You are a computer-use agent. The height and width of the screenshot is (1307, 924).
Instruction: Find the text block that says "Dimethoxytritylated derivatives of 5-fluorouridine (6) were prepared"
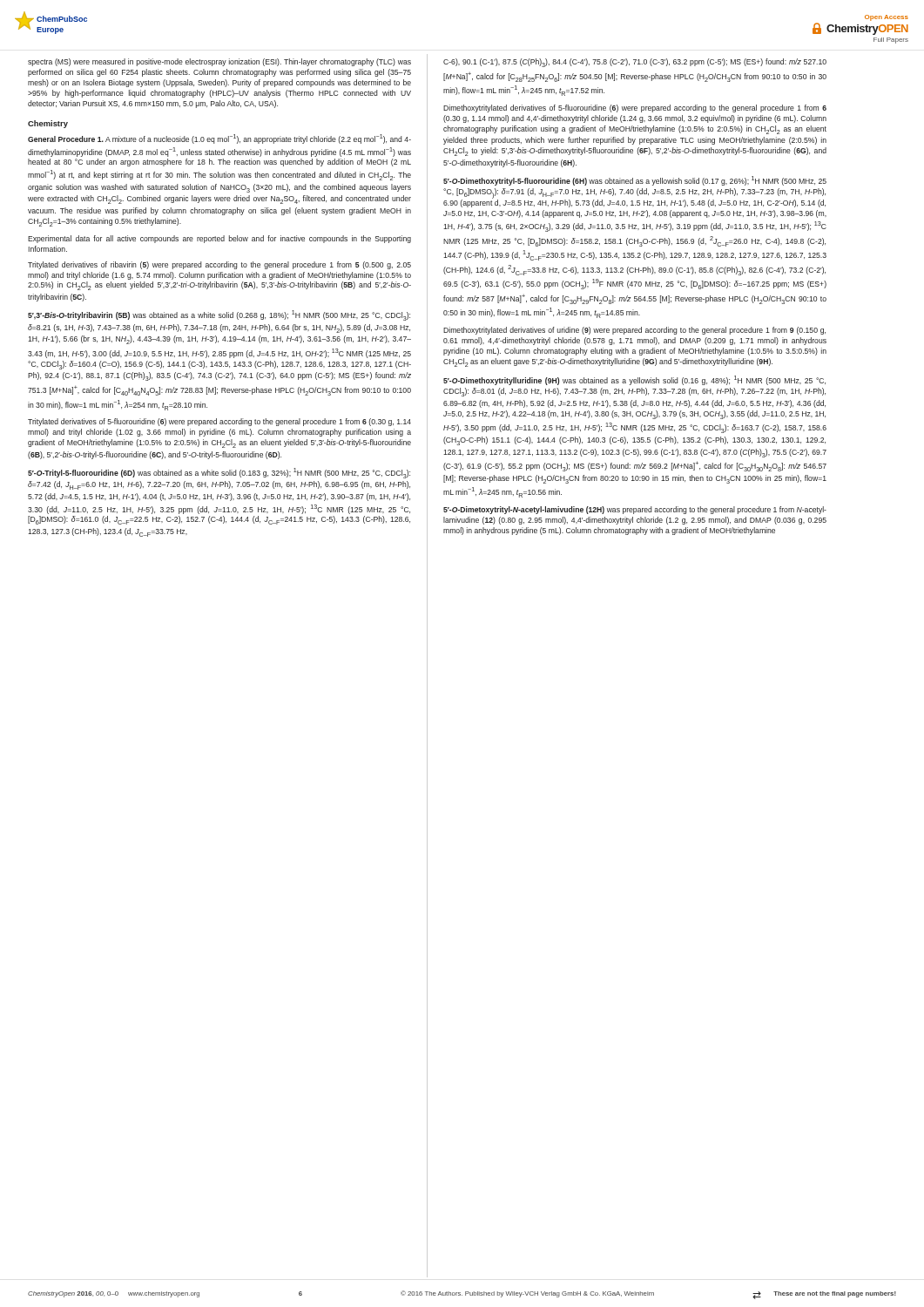(x=635, y=135)
